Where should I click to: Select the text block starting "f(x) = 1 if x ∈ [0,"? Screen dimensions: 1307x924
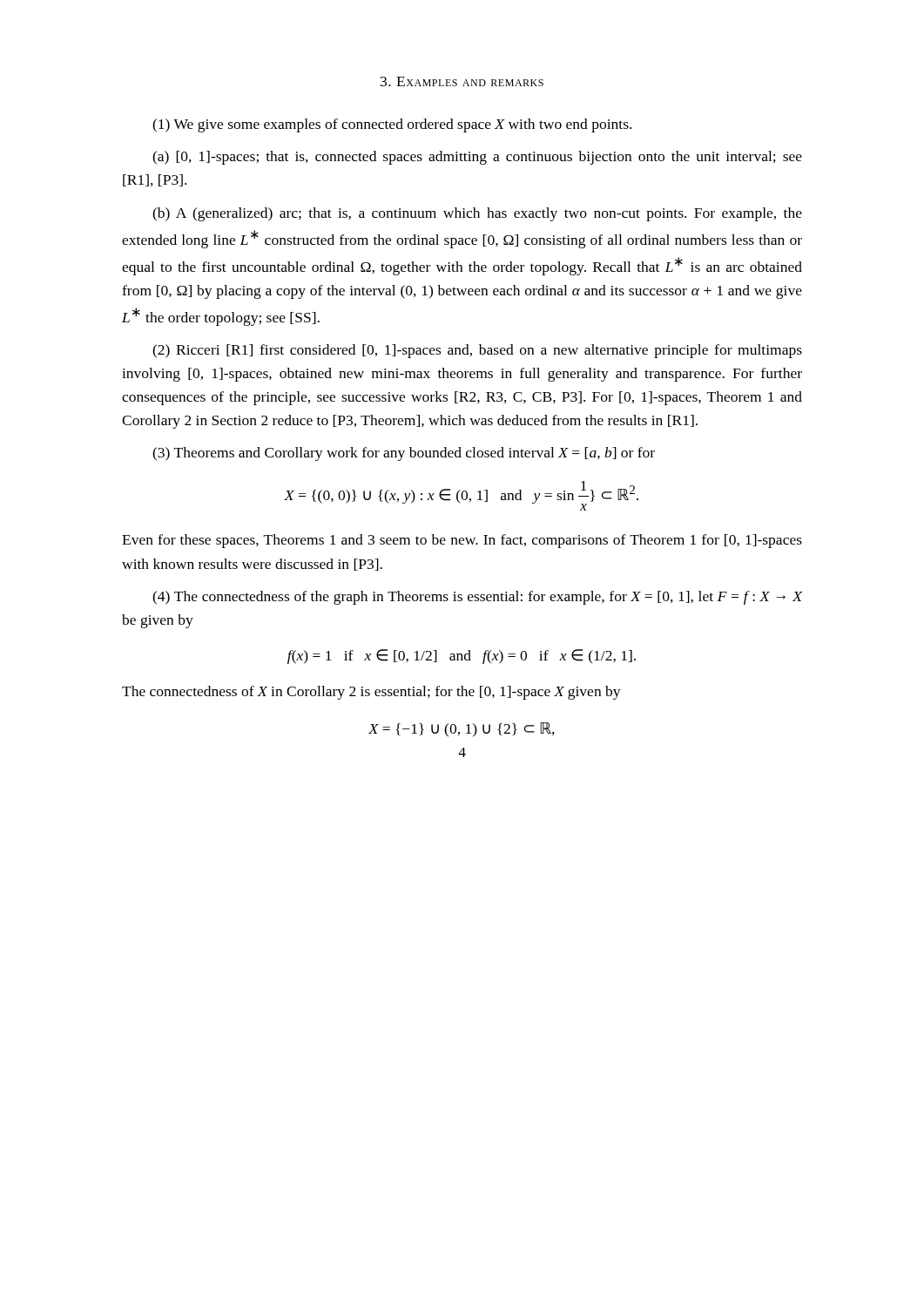point(462,655)
